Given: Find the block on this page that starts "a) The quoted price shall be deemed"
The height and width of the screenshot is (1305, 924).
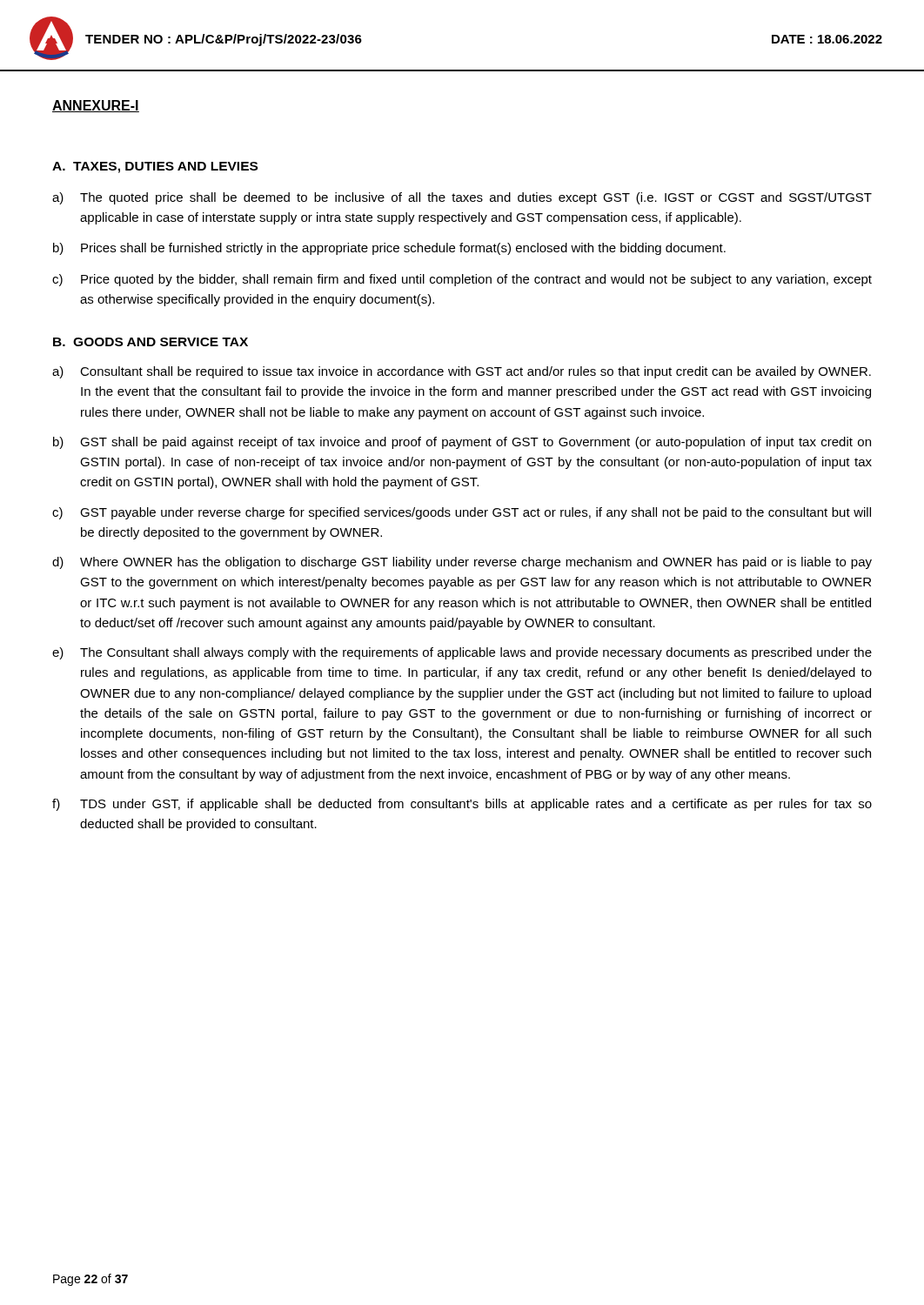Looking at the screenshot, I should coord(462,207).
